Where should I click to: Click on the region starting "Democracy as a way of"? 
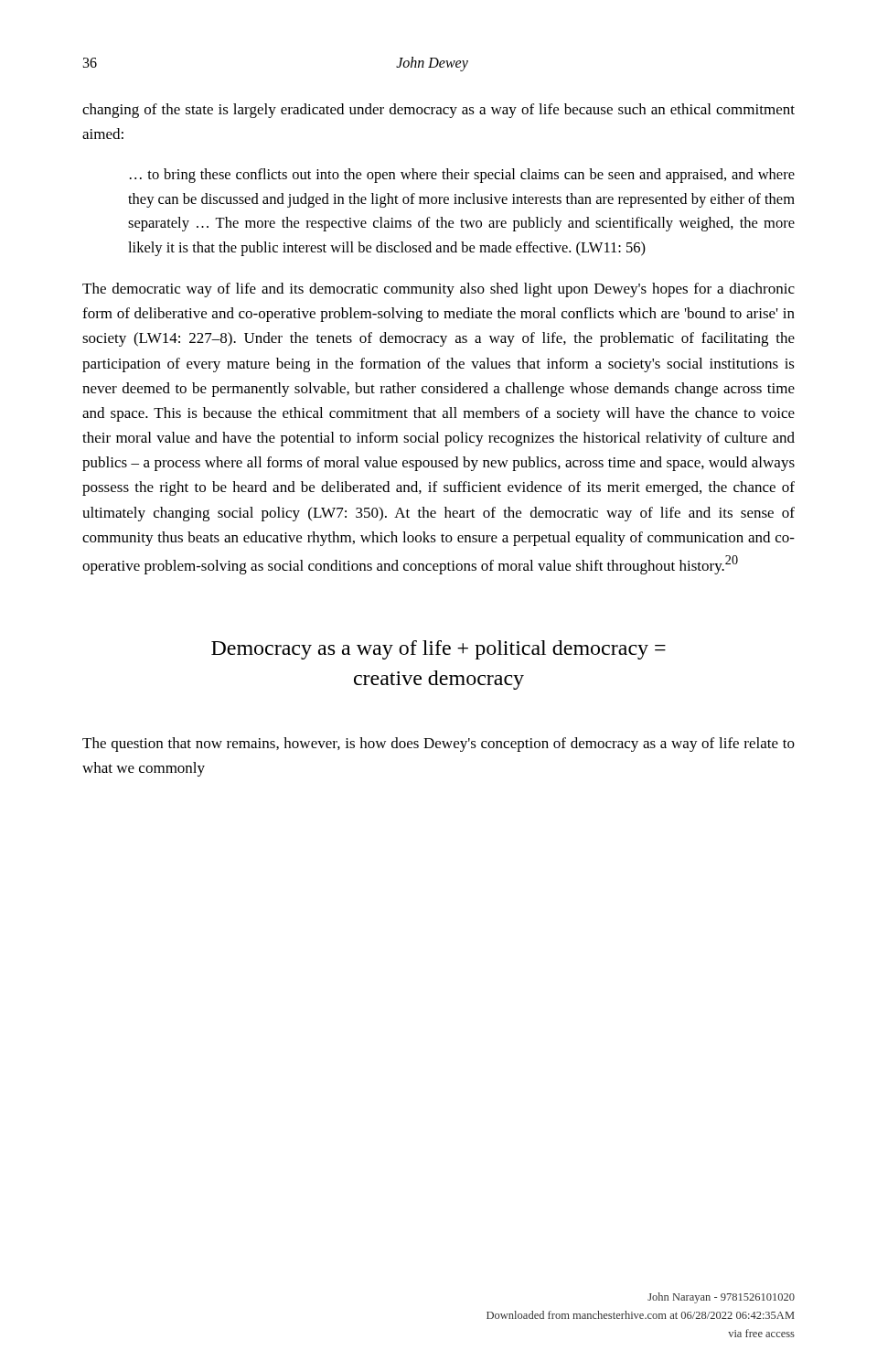pos(438,663)
